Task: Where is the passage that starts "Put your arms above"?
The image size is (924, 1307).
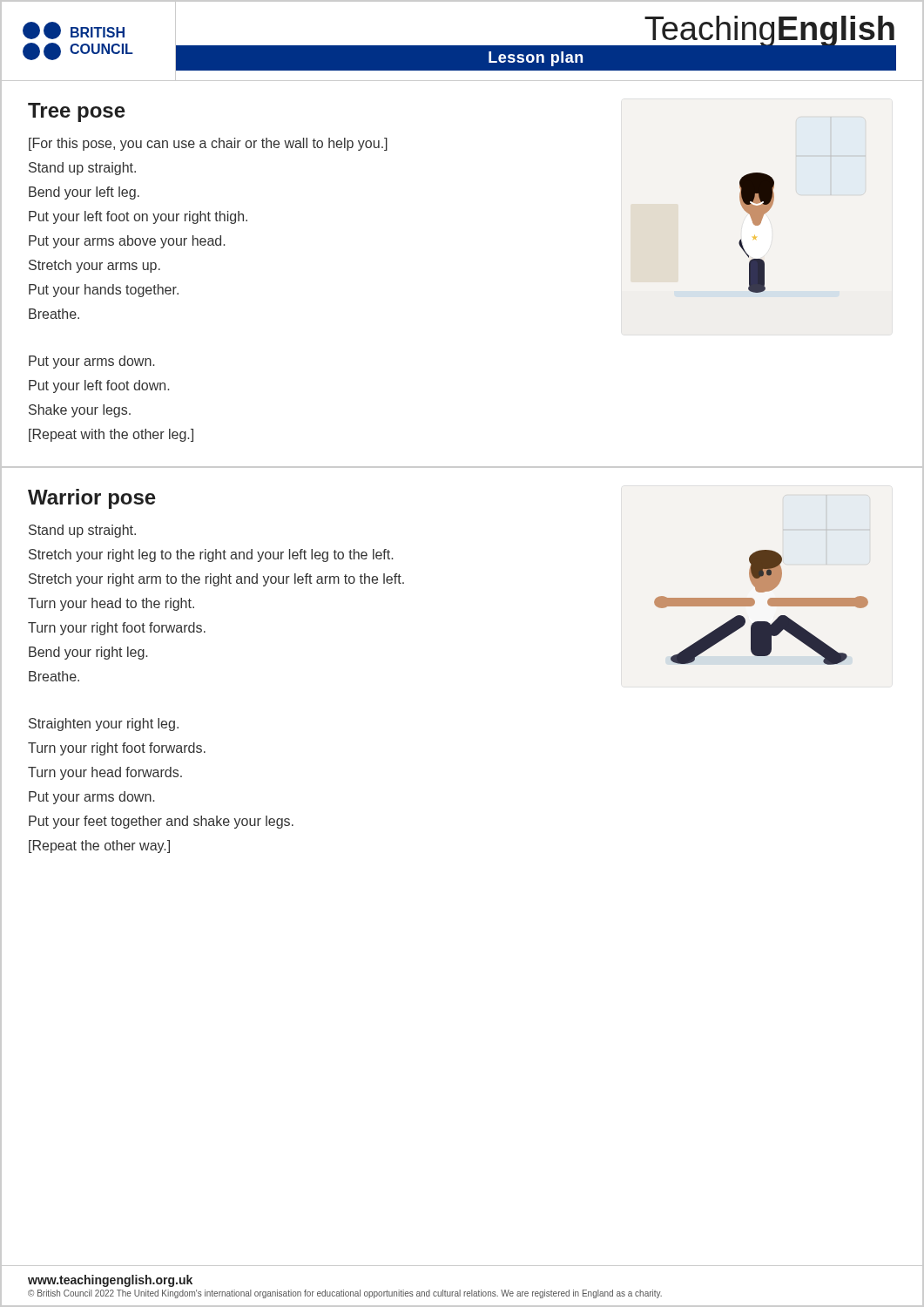Action: click(x=127, y=241)
